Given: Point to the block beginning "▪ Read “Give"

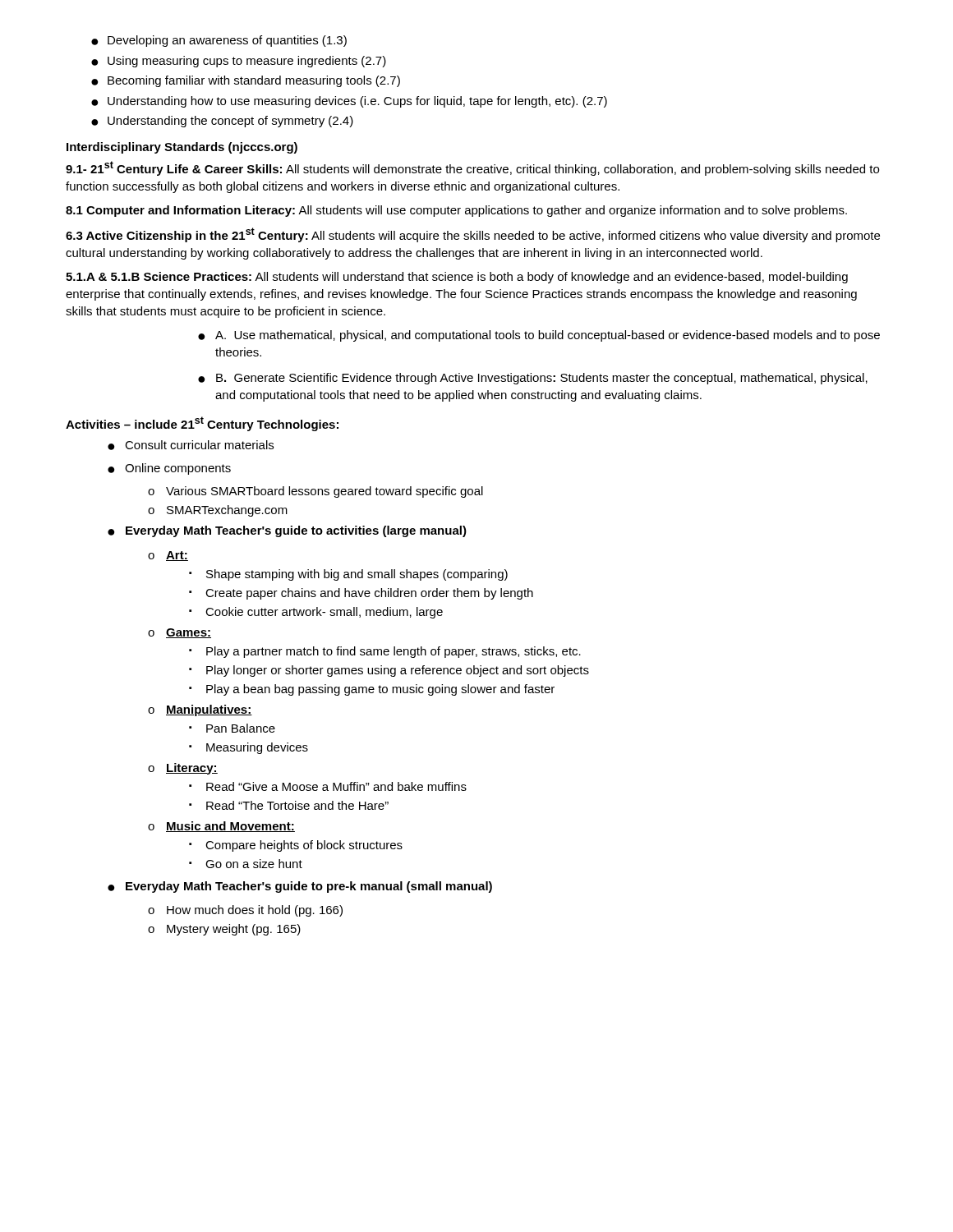Looking at the screenshot, I should [328, 786].
